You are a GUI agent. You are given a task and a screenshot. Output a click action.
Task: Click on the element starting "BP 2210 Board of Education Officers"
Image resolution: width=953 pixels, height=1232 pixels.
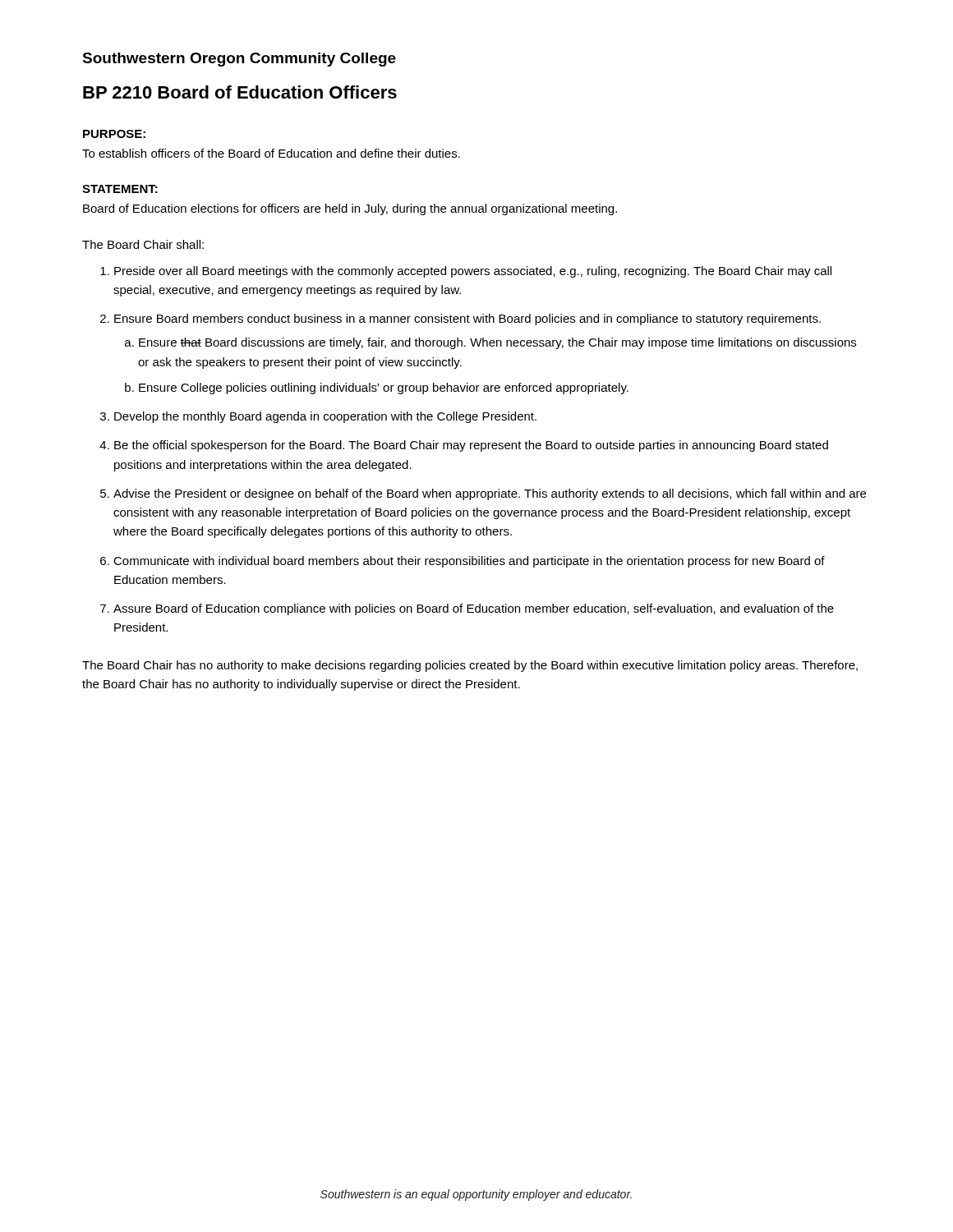pyautogui.click(x=240, y=92)
